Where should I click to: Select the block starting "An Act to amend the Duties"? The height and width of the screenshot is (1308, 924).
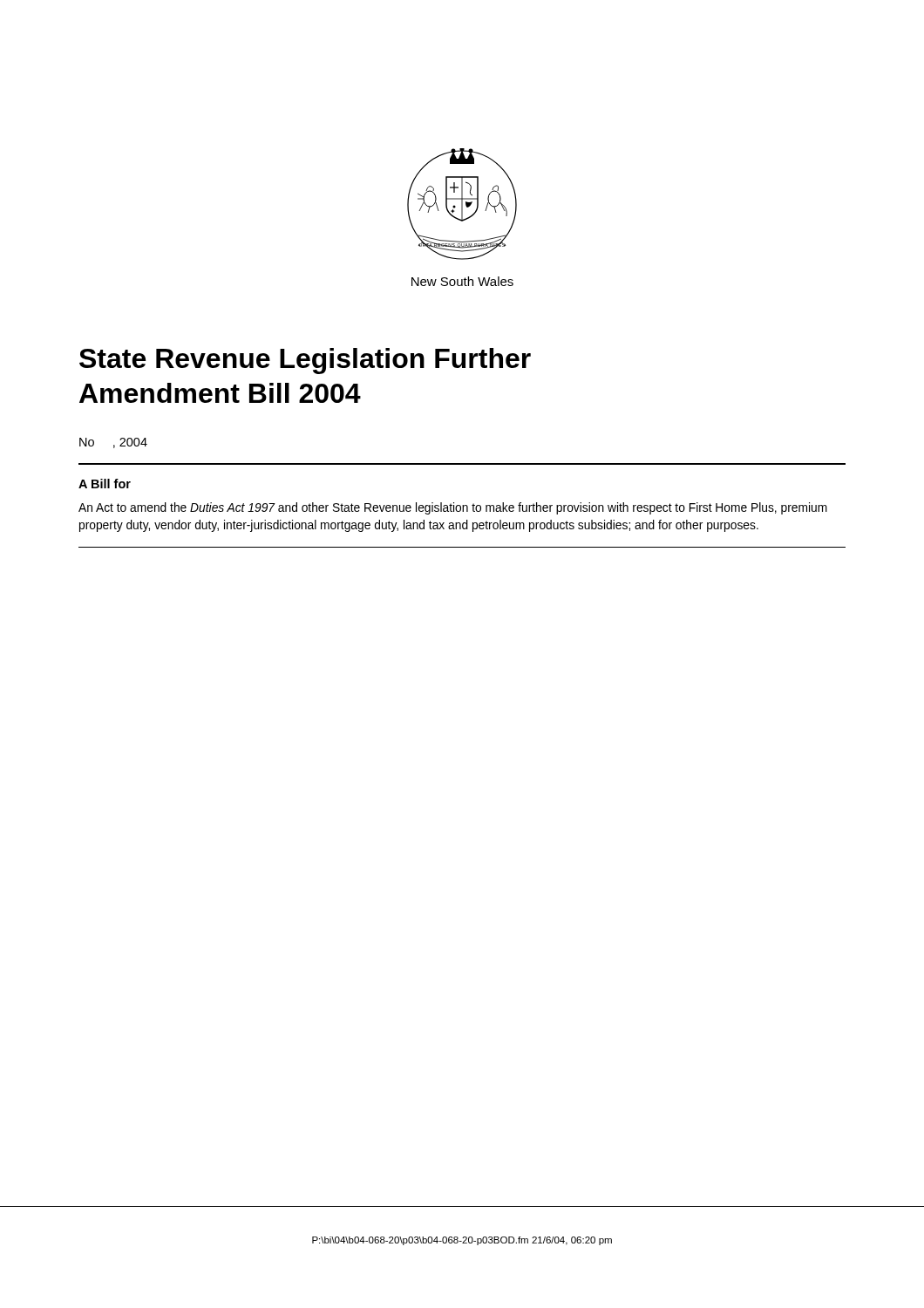click(453, 517)
